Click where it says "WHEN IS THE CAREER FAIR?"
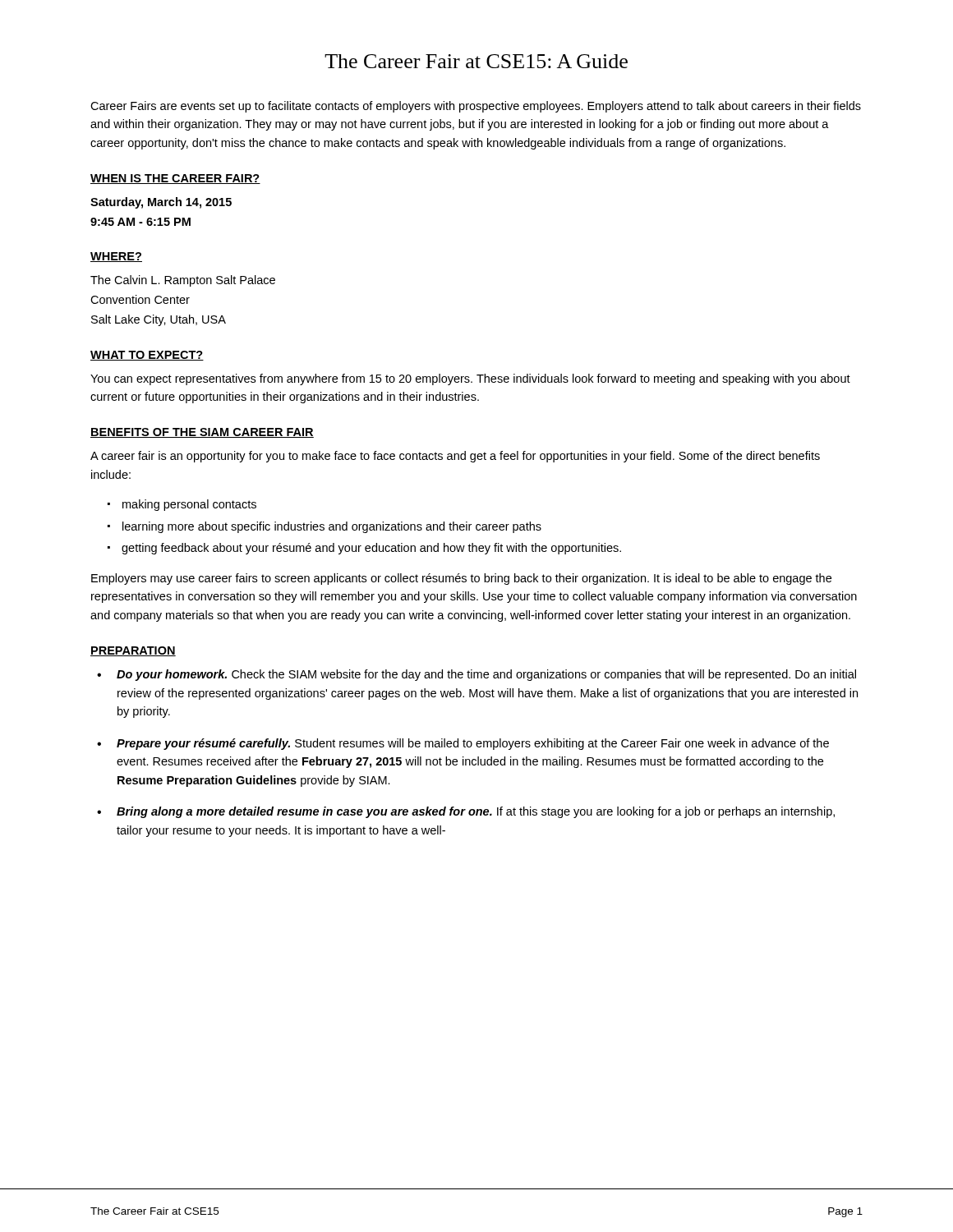The height and width of the screenshot is (1232, 953). (175, 179)
